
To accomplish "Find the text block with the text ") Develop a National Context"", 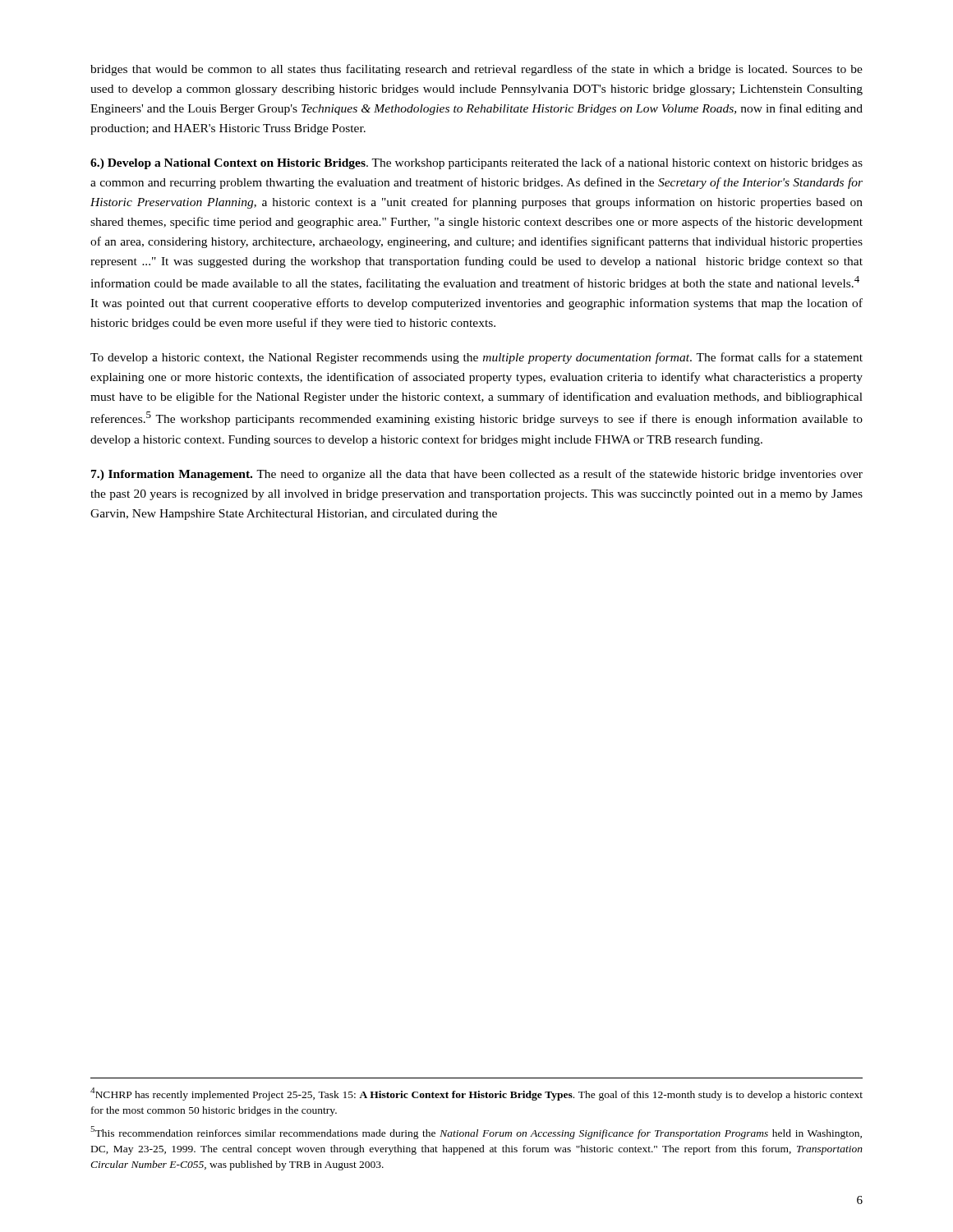I will [476, 242].
